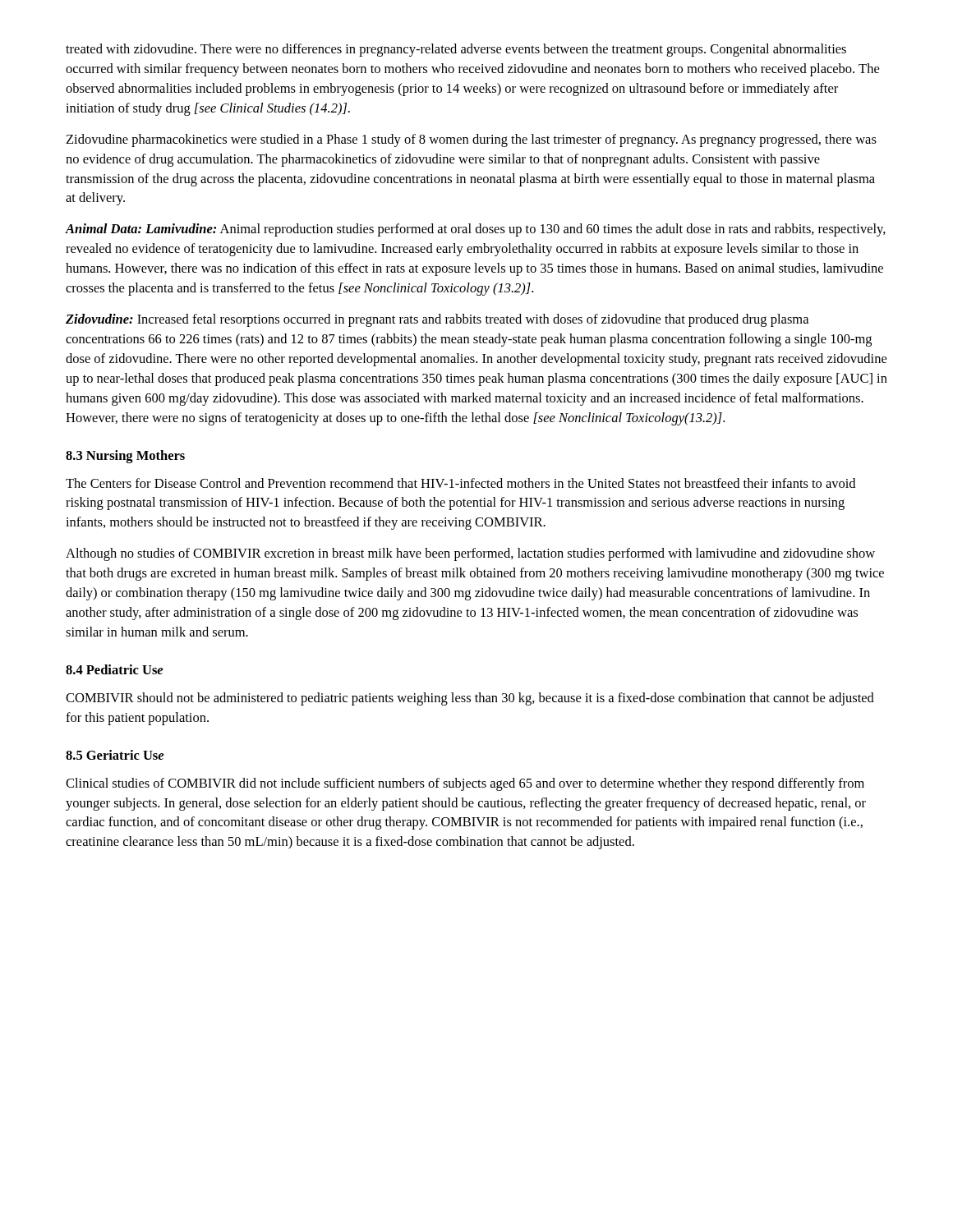Click on the passage starting "COMBIVIR should not be administered"
The image size is (953, 1232).
[x=470, y=707]
